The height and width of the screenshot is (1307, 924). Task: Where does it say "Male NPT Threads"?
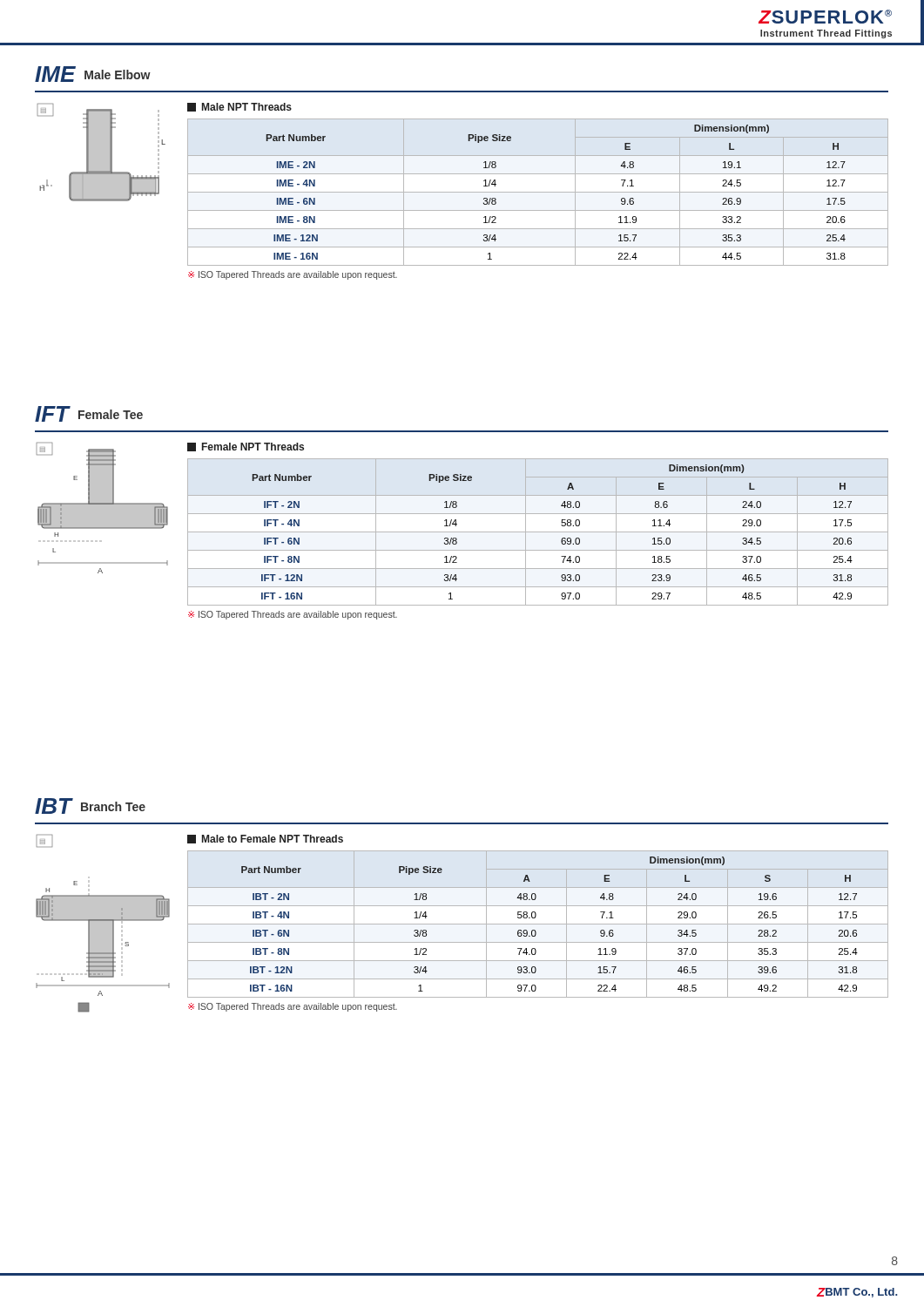pos(240,107)
